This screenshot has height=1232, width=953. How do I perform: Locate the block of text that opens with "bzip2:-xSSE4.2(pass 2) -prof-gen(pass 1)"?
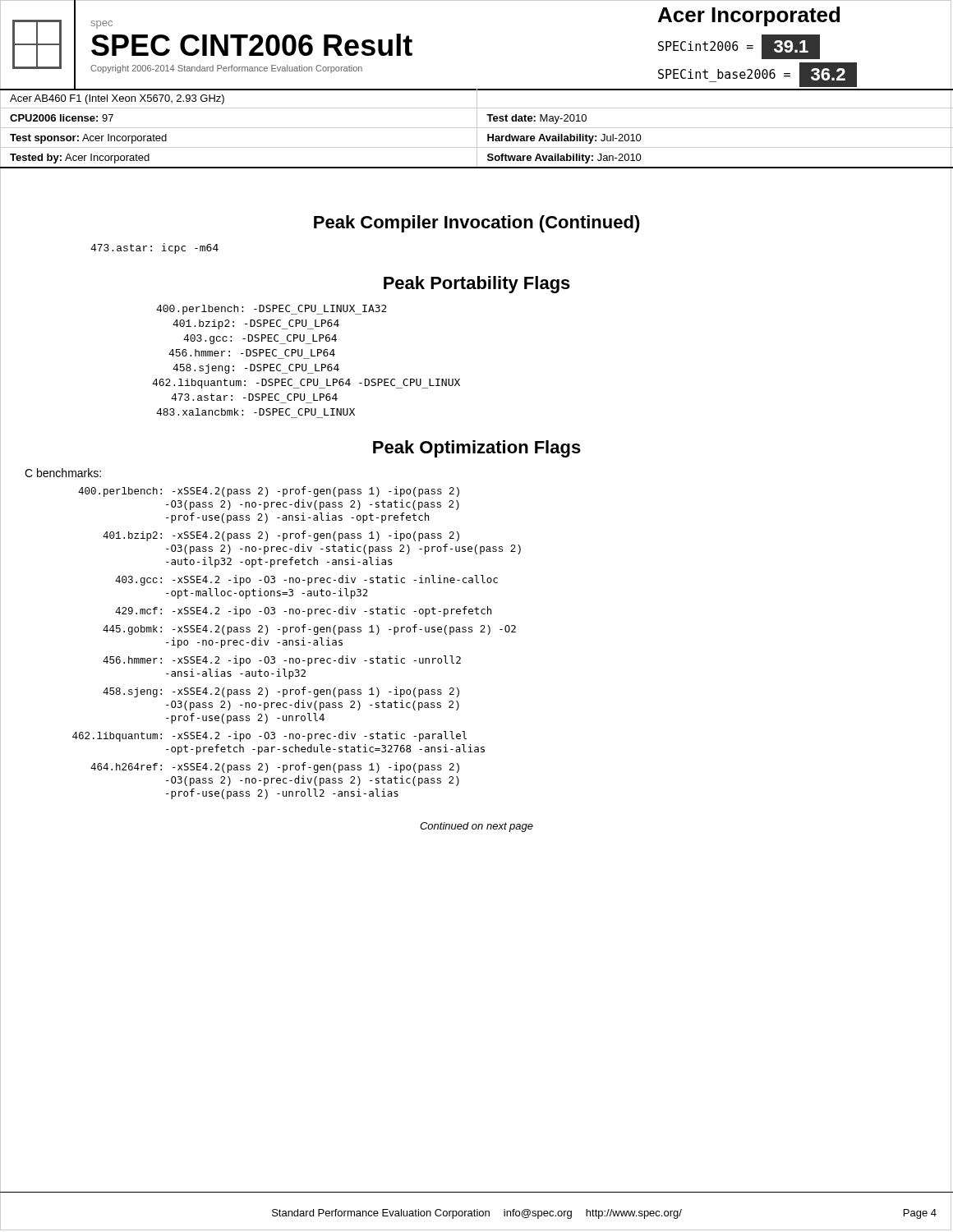274,549
